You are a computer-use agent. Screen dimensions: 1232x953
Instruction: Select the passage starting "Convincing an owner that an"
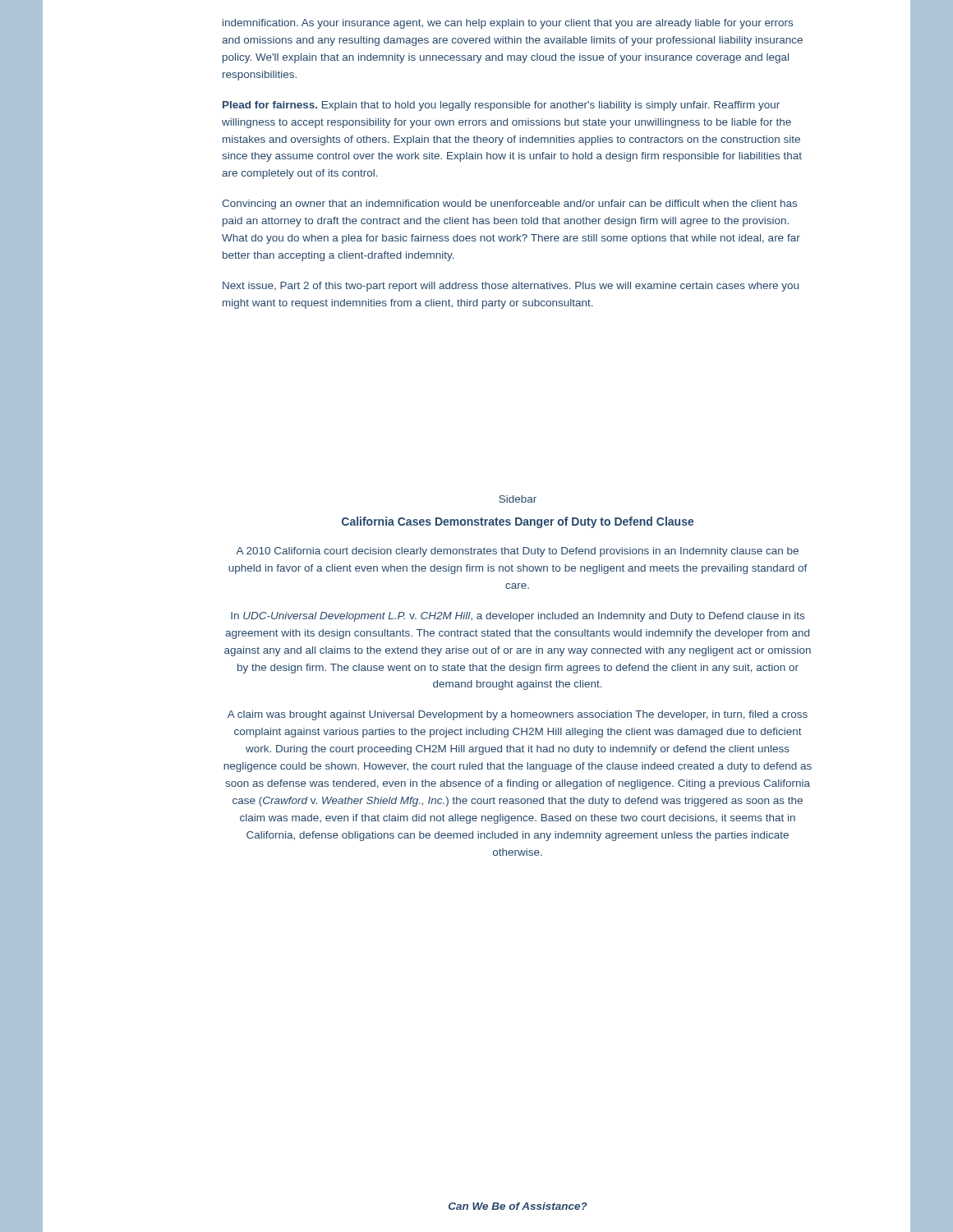[511, 229]
